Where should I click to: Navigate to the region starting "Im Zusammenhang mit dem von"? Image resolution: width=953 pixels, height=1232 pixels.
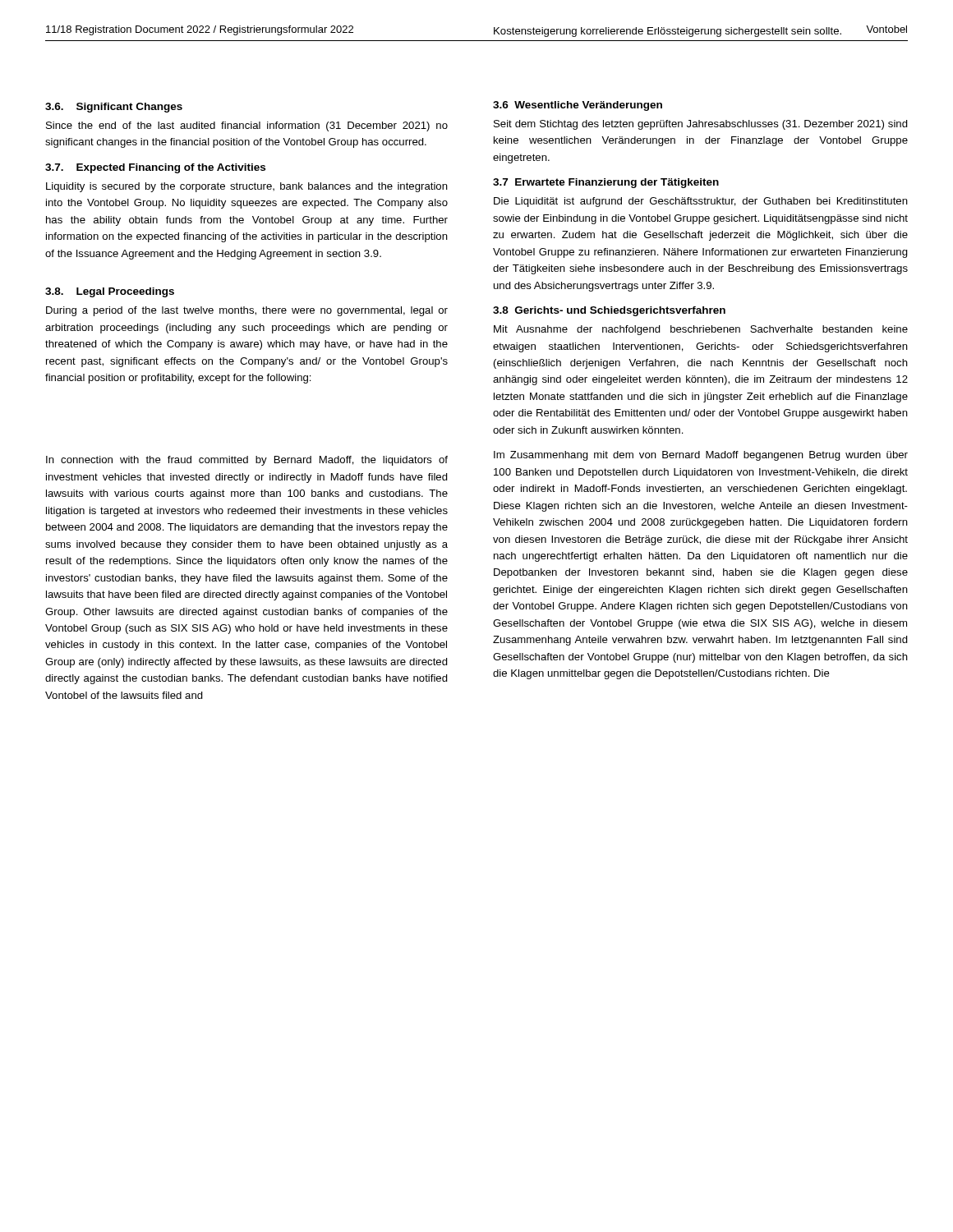coord(700,564)
